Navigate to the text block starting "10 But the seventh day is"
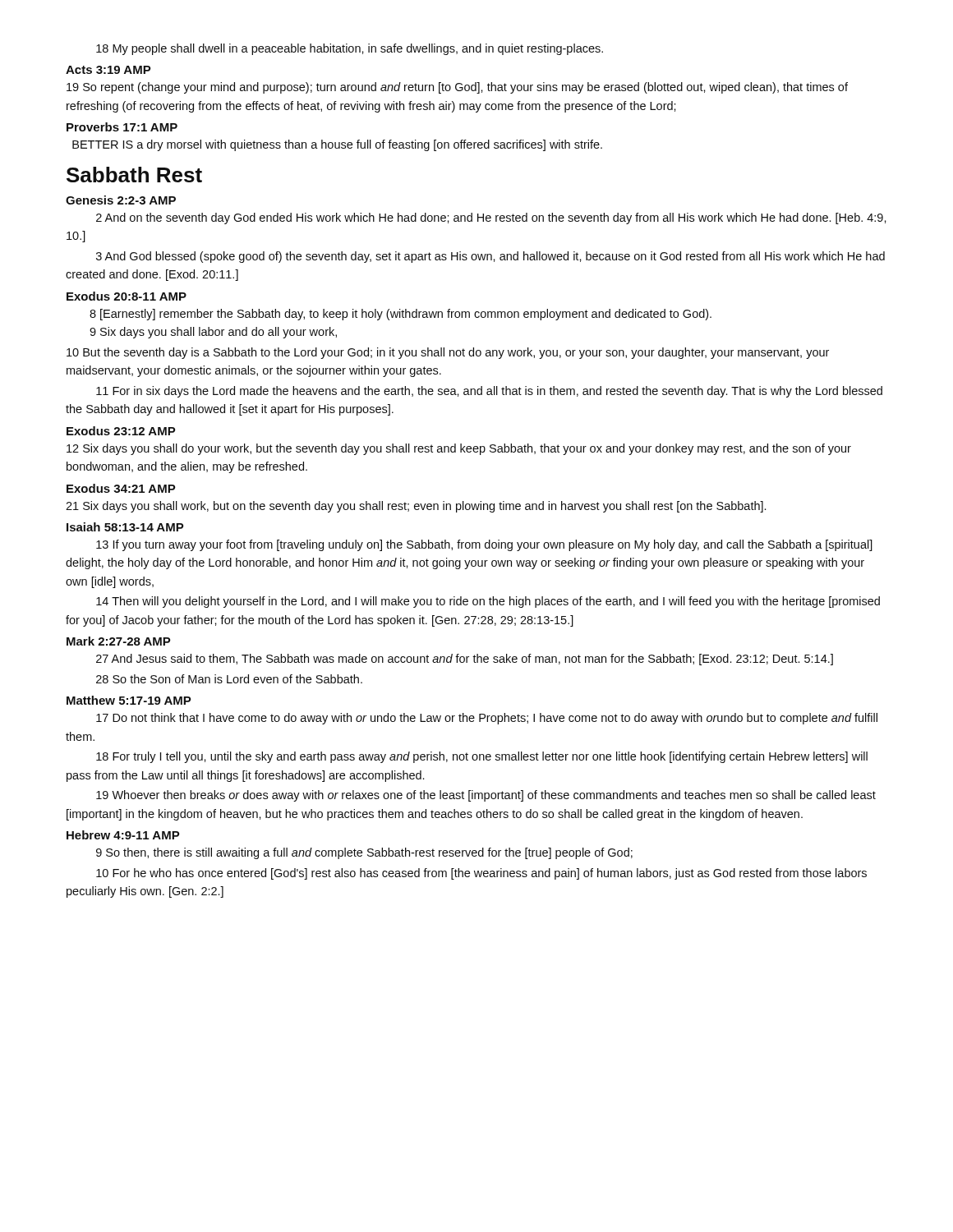Screen dimensions: 1232x953 point(447,361)
